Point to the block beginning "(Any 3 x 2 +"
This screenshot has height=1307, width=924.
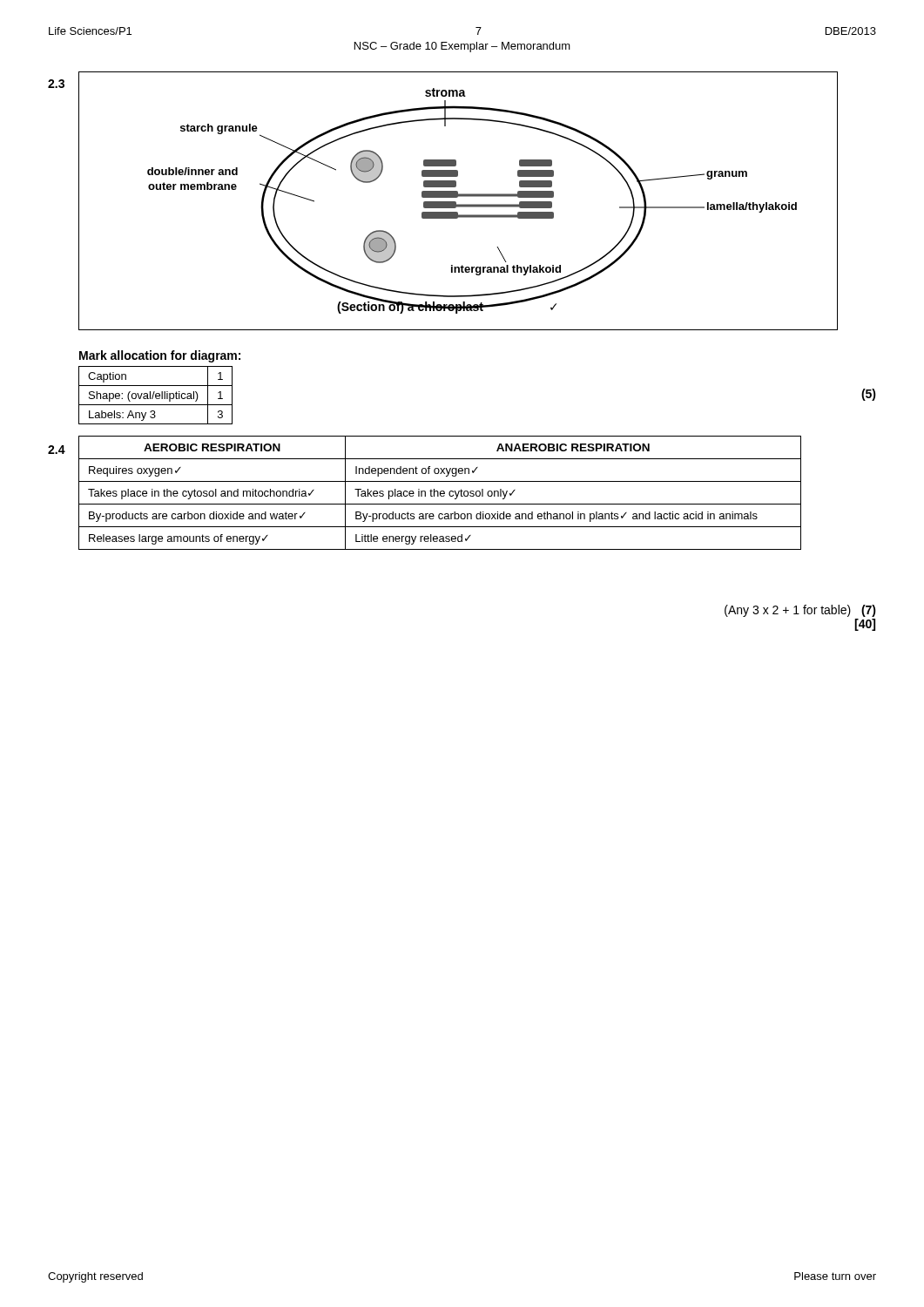point(800,617)
